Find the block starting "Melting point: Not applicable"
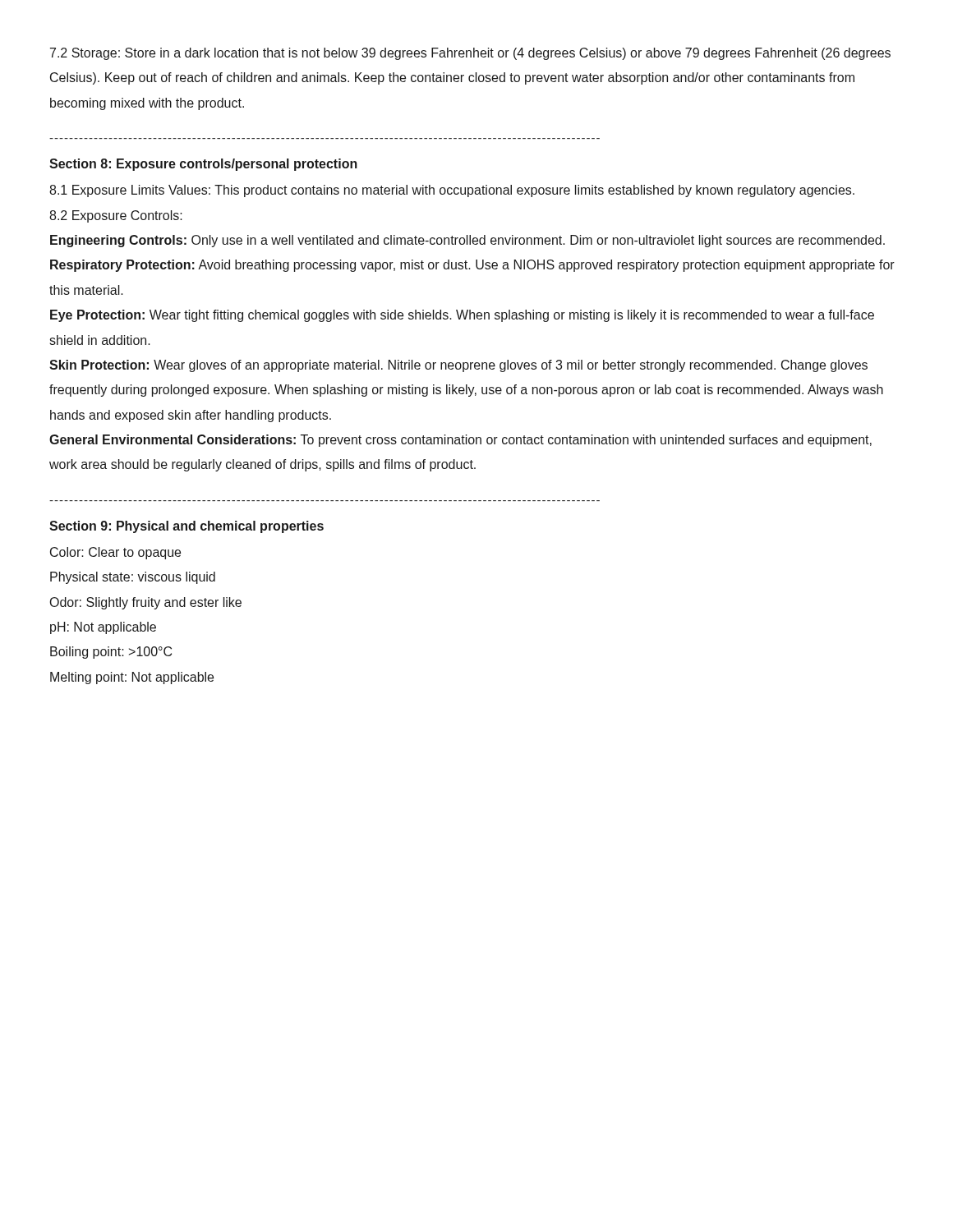Screen dimensions: 1232x953 [132, 677]
